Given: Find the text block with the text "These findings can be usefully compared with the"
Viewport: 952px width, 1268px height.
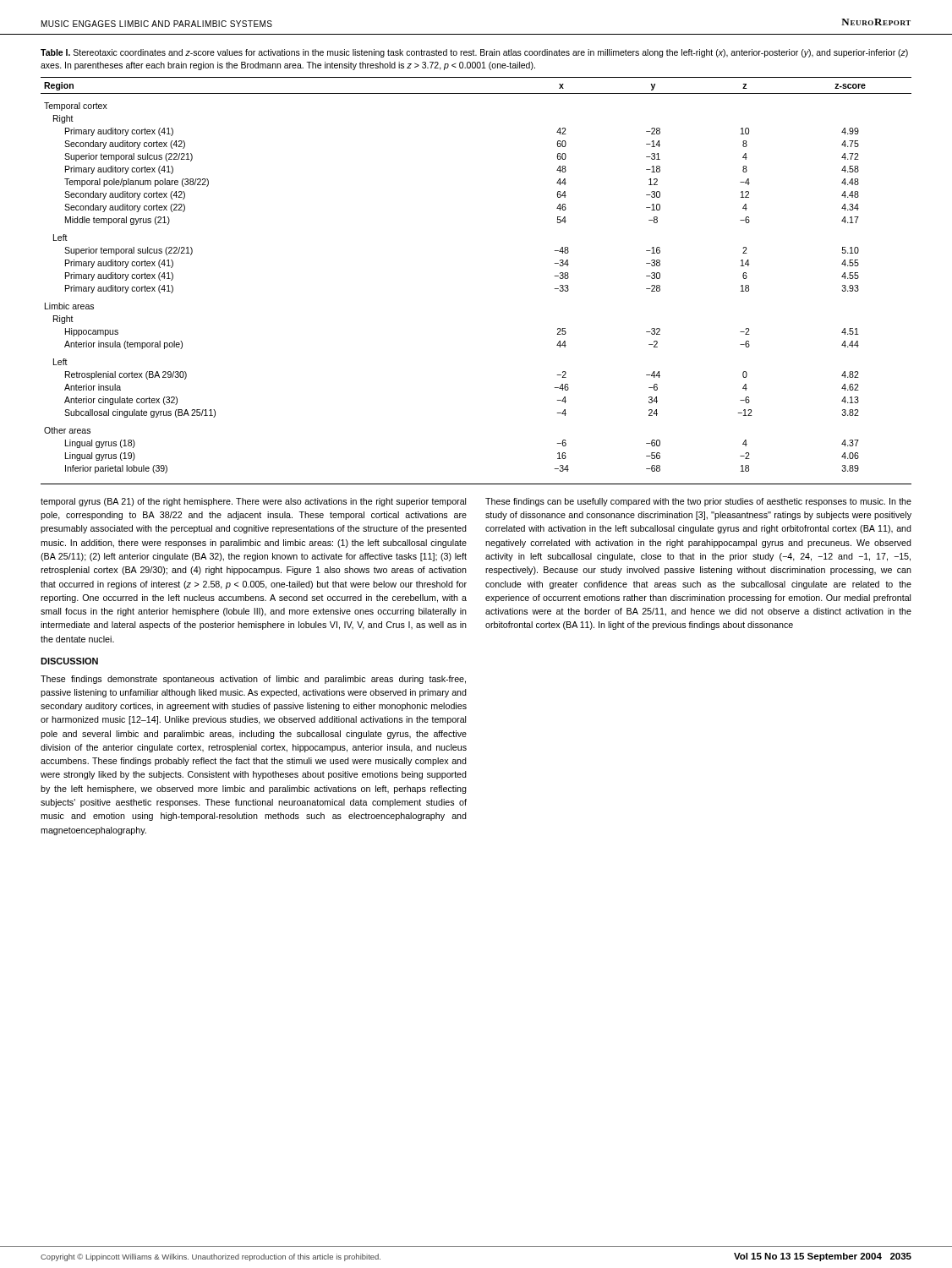Looking at the screenshot, I should coord(698,563).
